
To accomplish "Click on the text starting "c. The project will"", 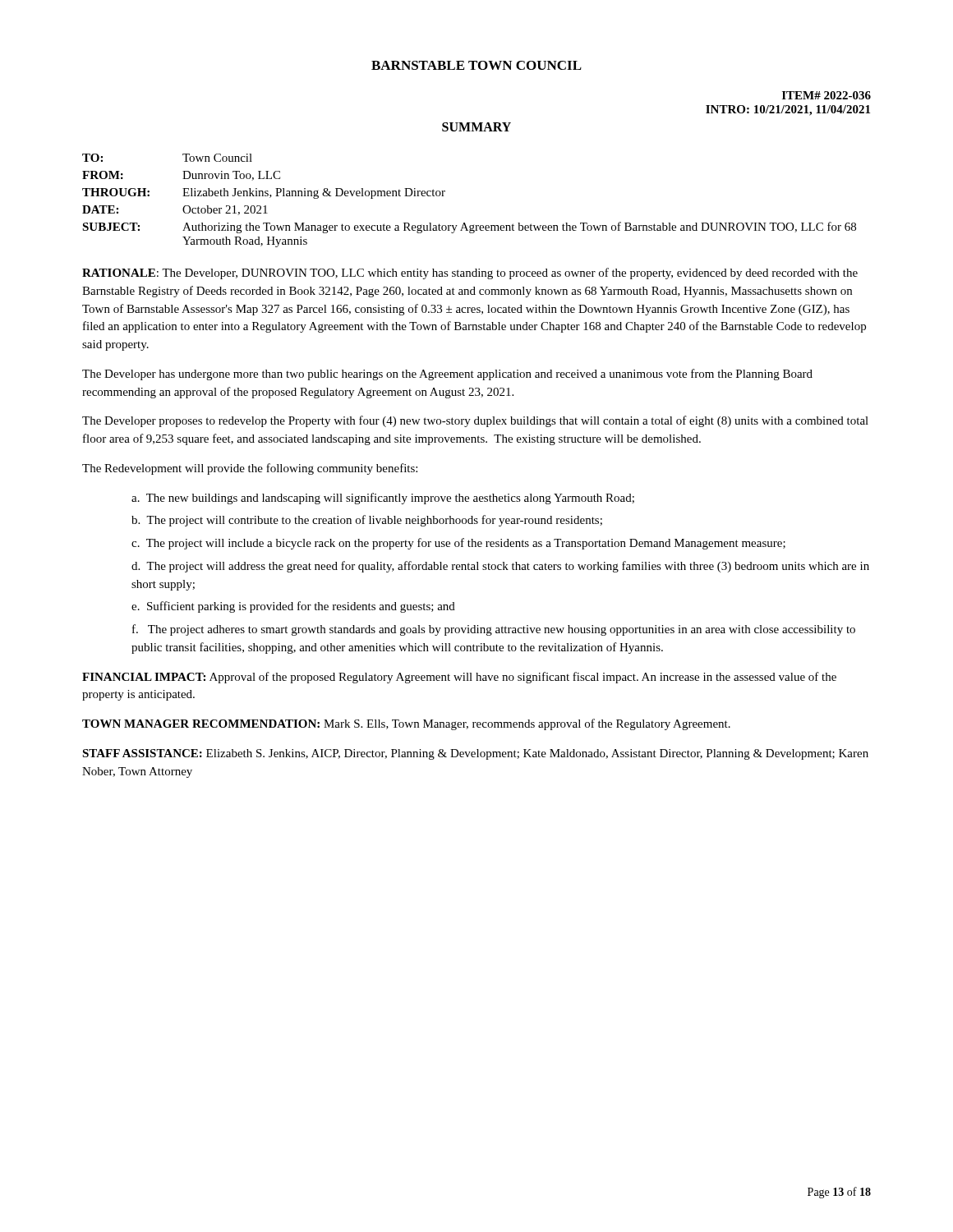I will 501,544.
